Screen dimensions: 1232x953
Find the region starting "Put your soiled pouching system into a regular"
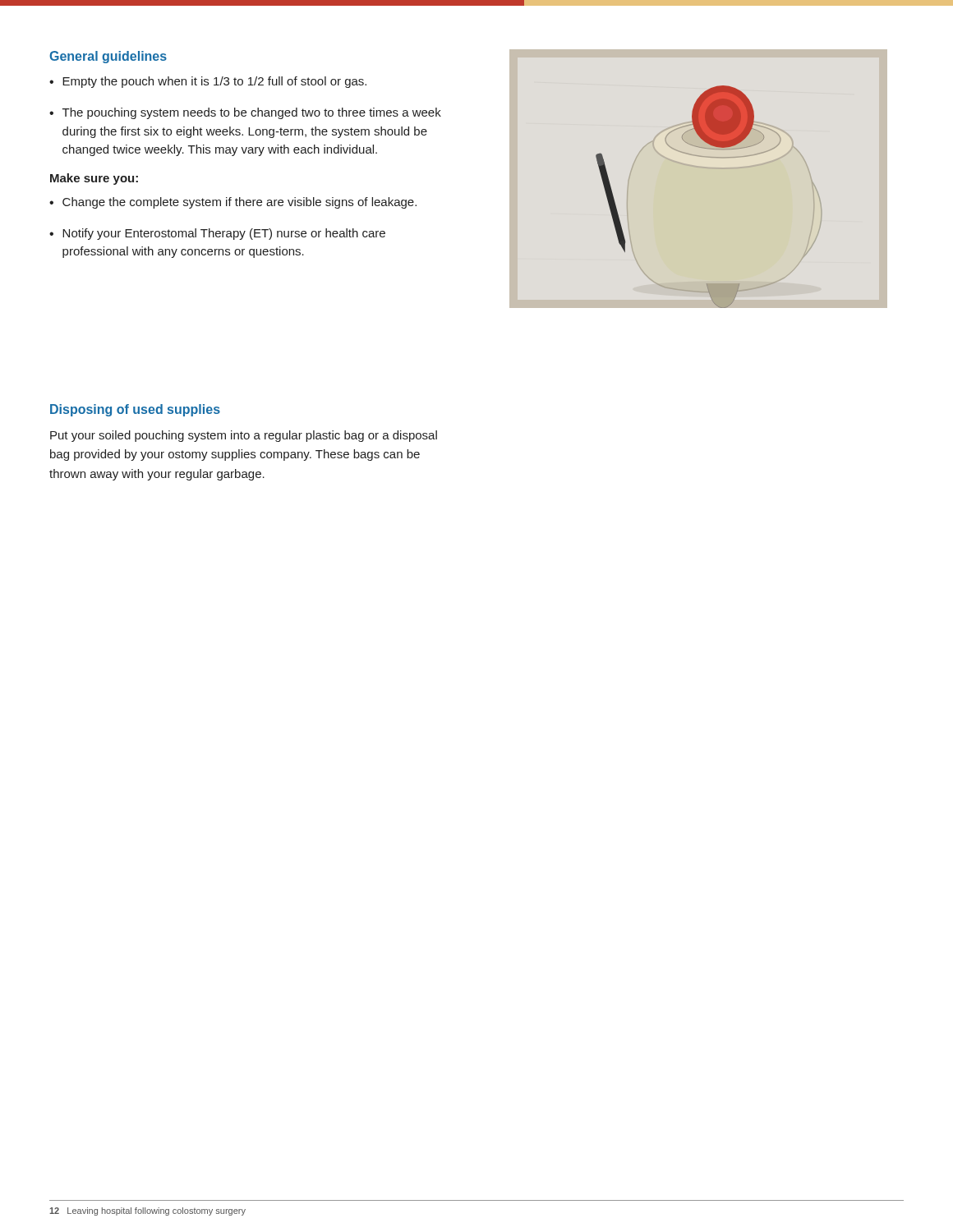(x=243, y=454)
